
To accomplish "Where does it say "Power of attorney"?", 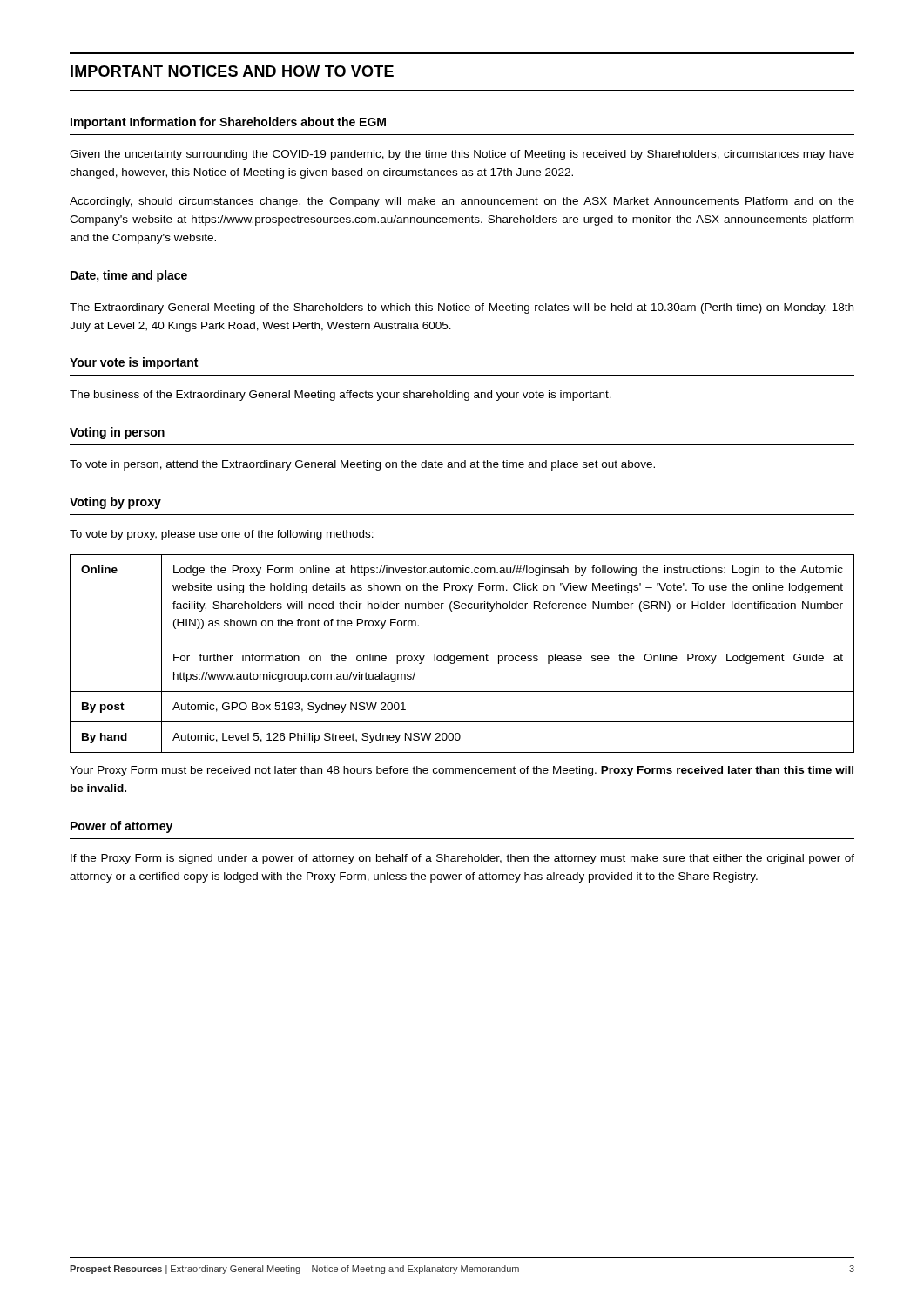I will click(121, 827).
